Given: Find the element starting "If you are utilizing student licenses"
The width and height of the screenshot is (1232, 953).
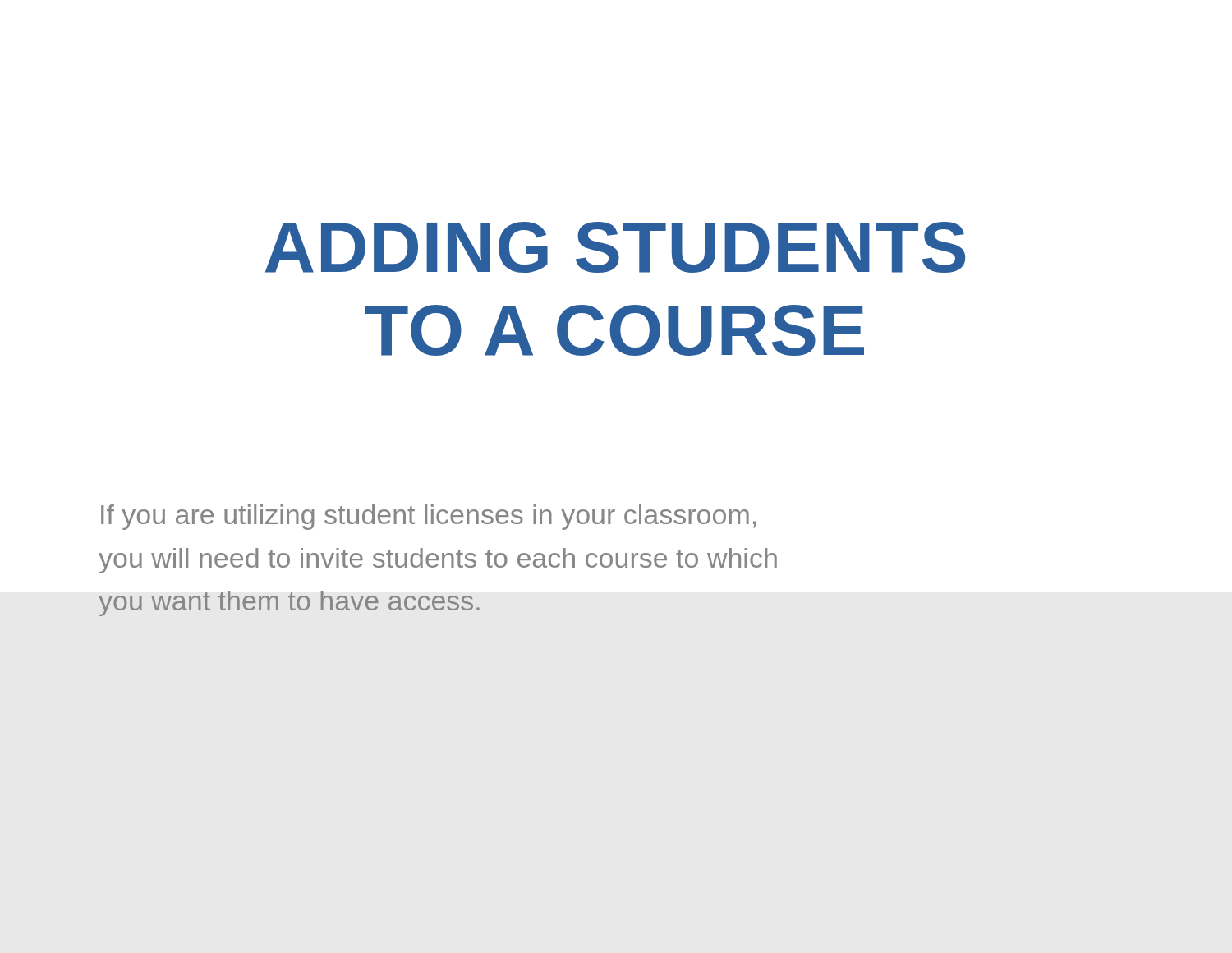Looking at the screenshot, I should [x=468, y=558].
